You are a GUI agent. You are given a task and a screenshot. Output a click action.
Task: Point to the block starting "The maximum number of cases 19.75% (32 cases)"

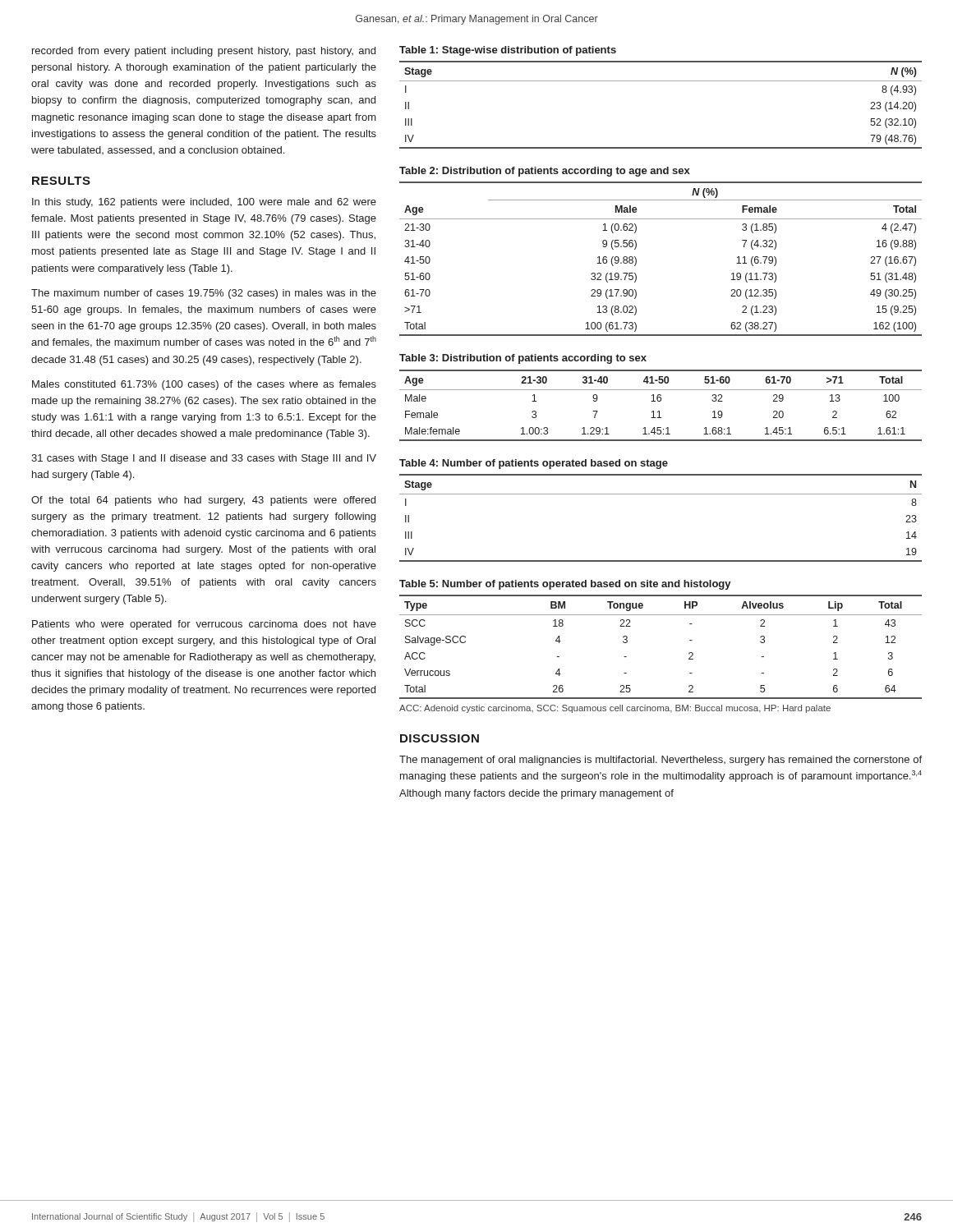204,326
